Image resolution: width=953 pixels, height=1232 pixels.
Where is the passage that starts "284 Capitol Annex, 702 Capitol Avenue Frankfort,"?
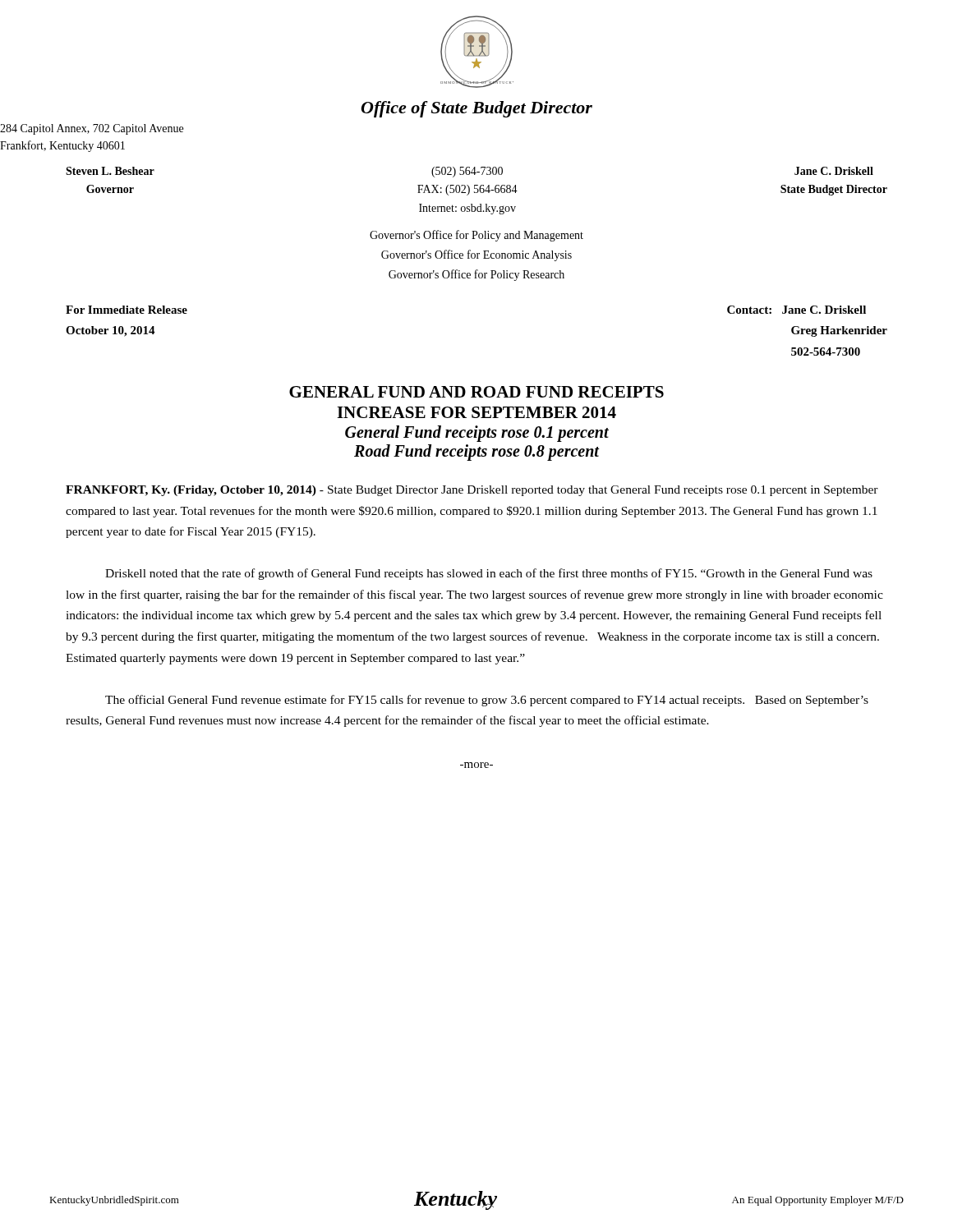92,137
